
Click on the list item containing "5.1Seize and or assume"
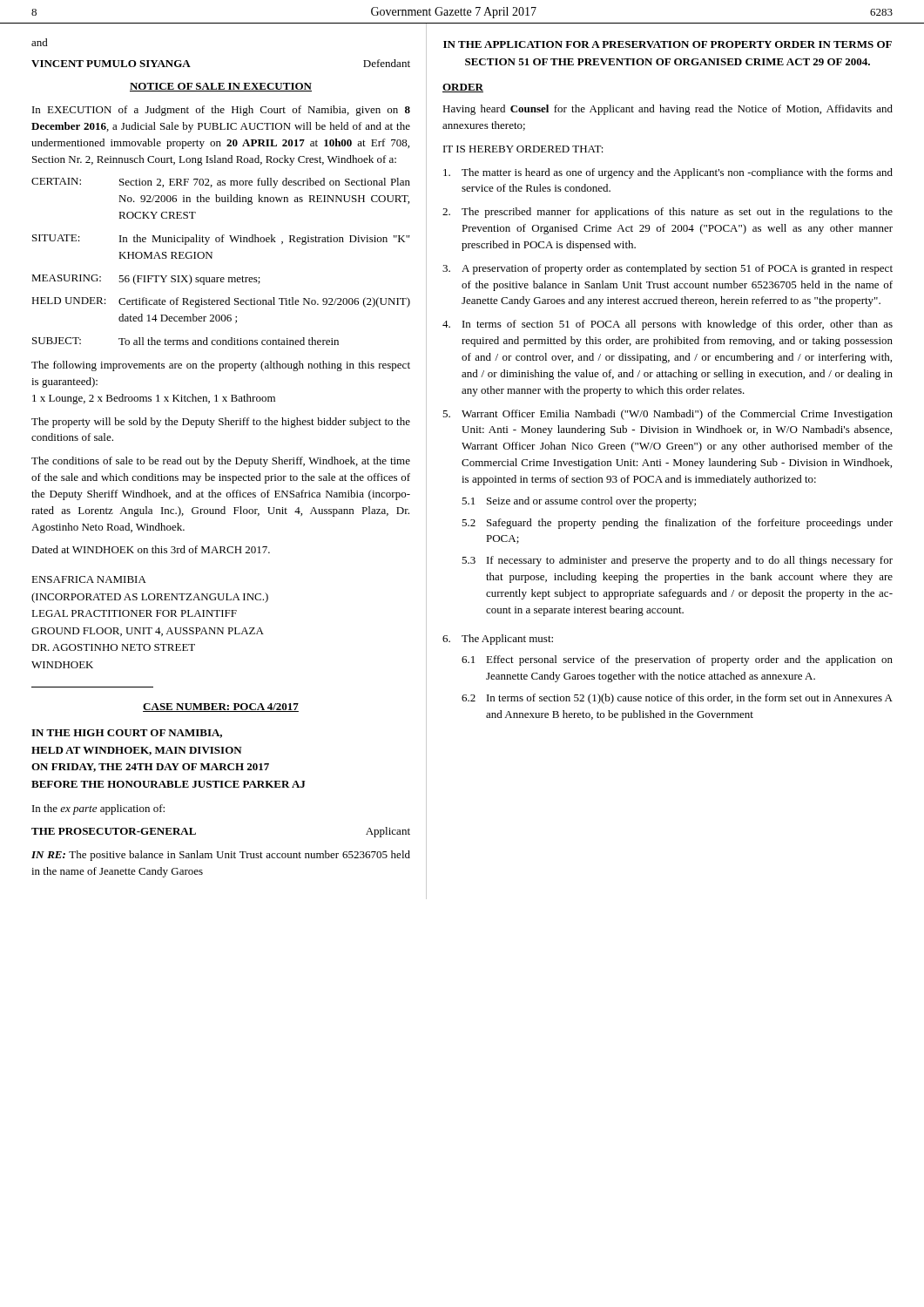pos(677,501)
